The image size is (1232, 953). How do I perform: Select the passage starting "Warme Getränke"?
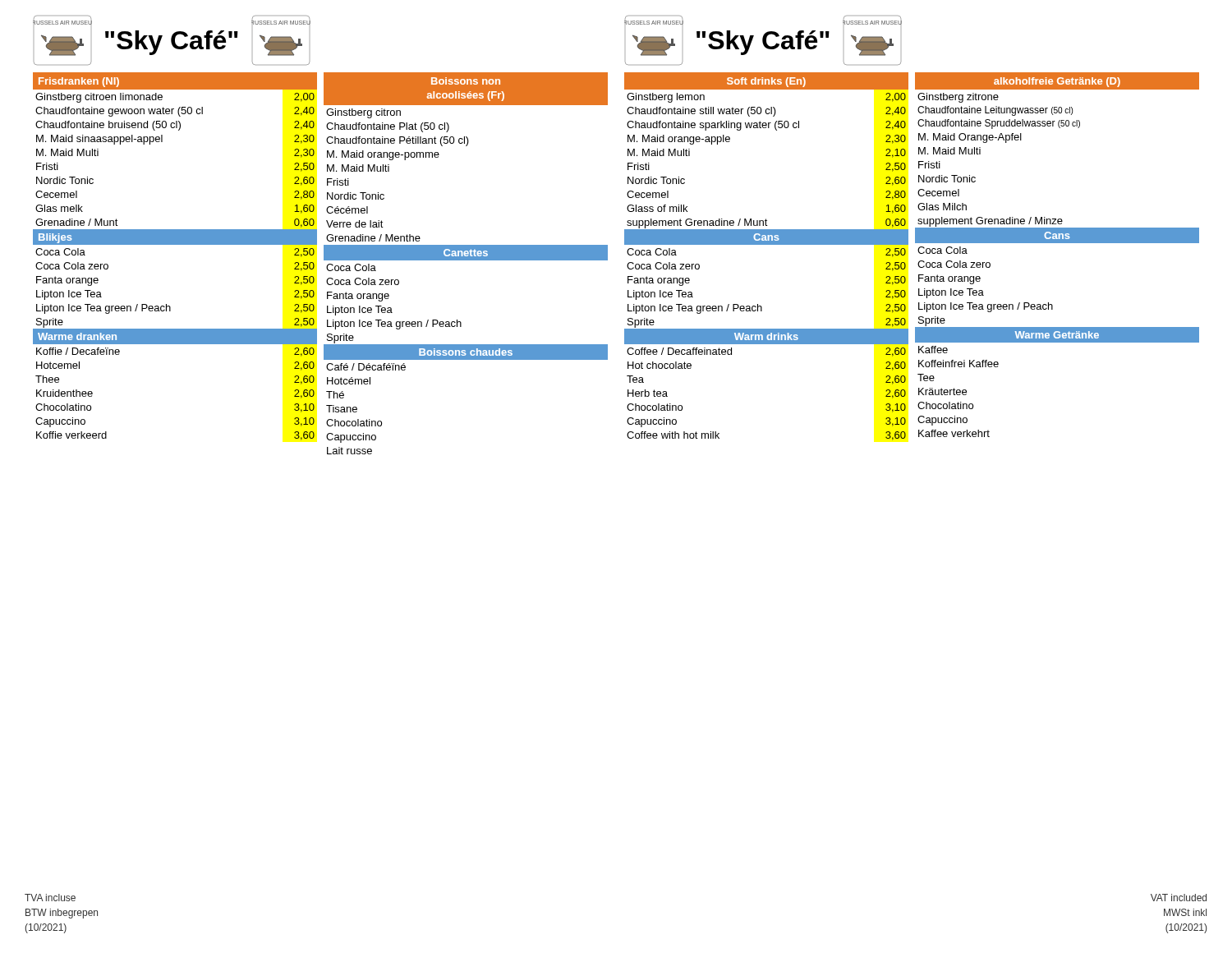pos(1057,335)
